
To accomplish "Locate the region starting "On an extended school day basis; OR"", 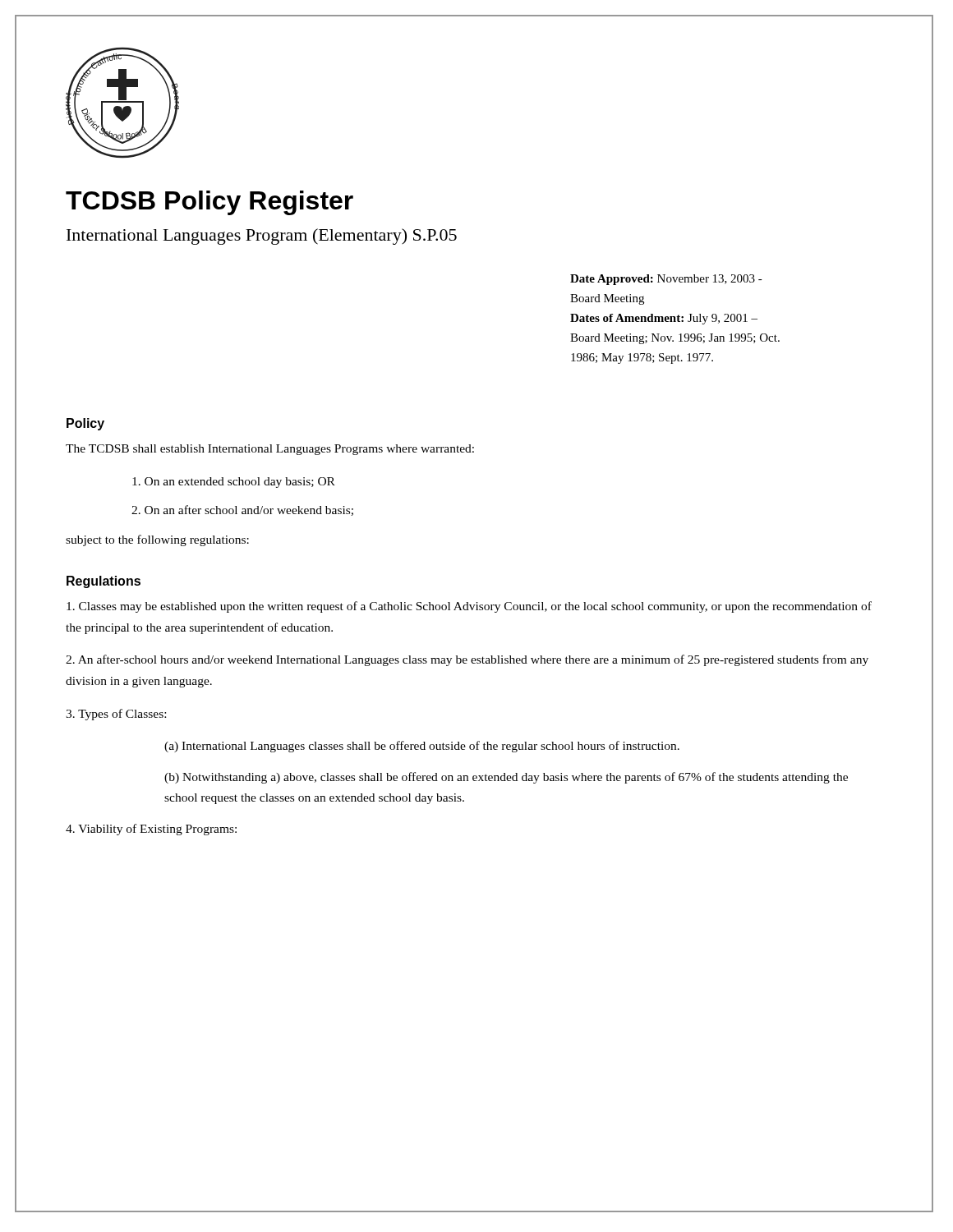I will tap(233, 481).
